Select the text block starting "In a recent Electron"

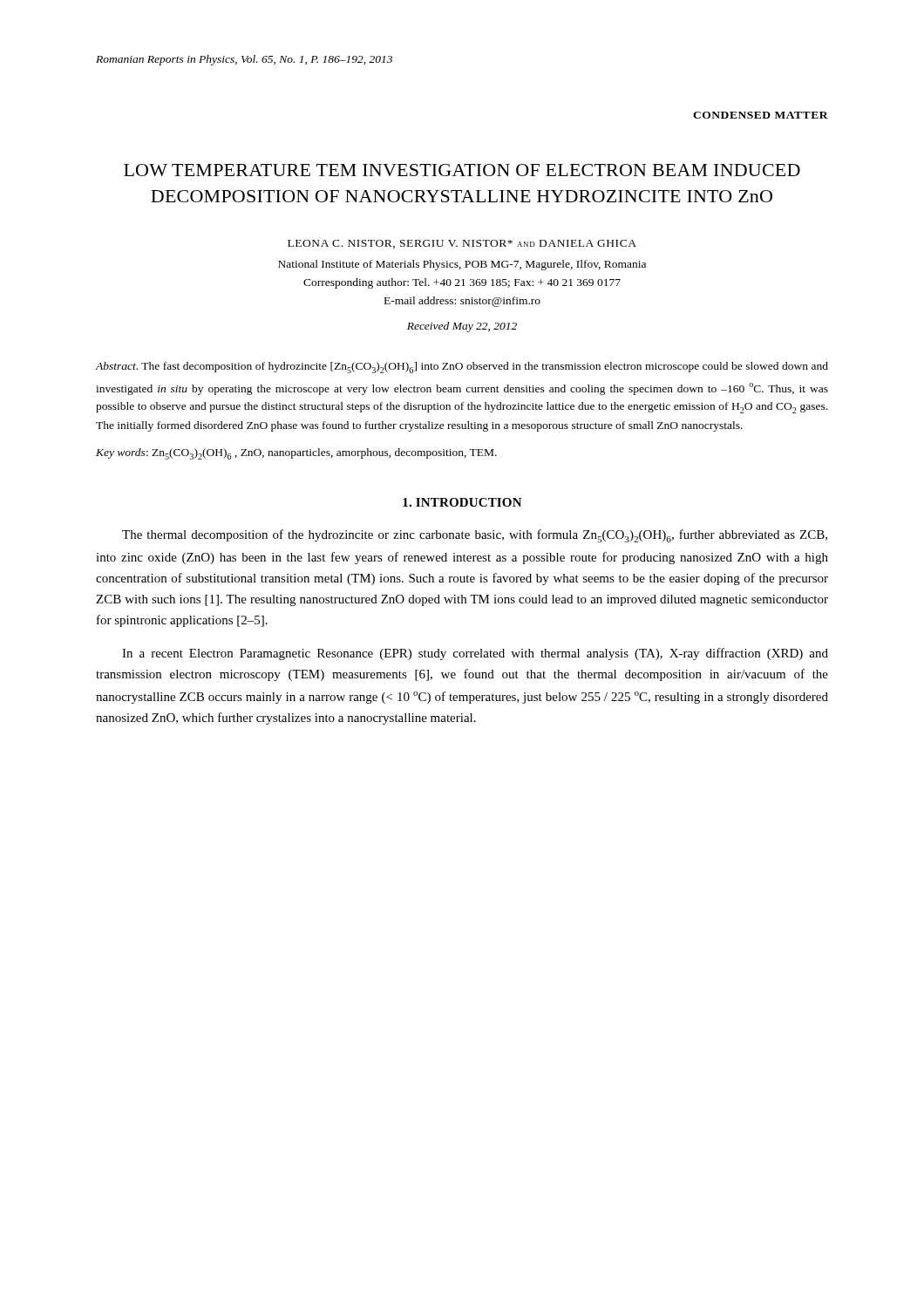click(462, 685)
